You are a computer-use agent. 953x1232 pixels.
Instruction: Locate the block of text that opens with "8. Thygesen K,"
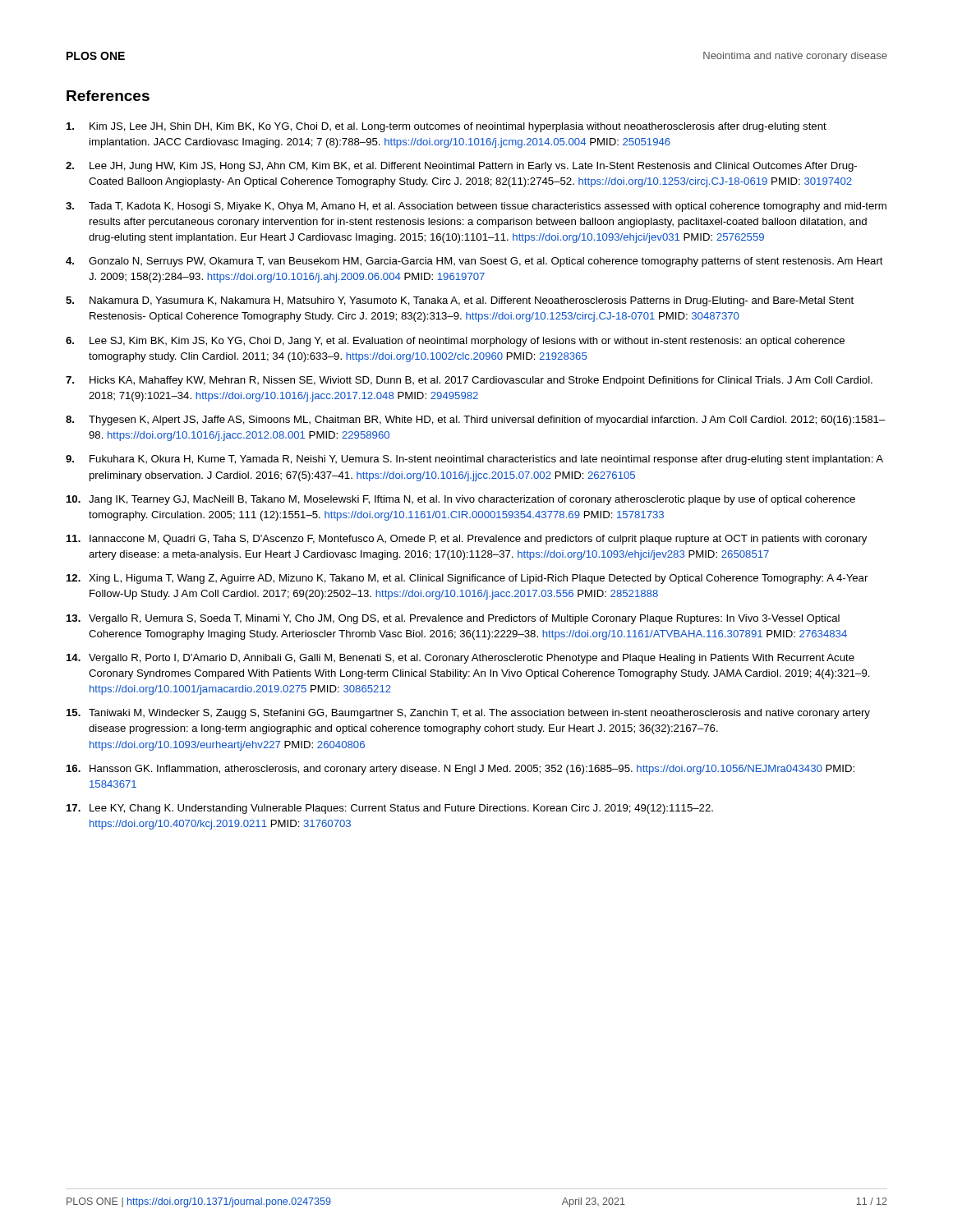click(476, 427)
